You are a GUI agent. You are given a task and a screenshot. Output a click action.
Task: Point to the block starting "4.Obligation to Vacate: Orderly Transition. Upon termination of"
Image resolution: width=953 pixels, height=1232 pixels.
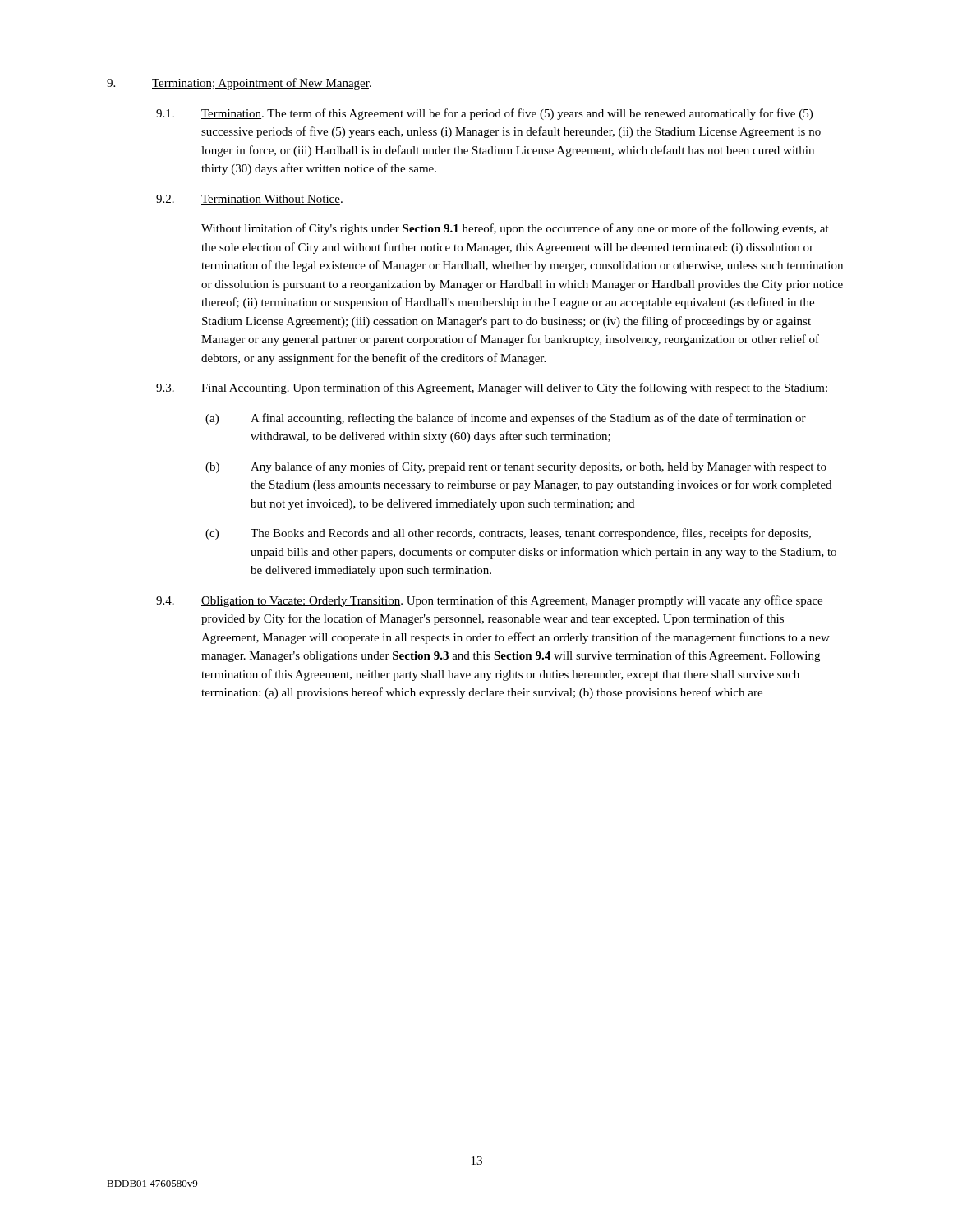point(501,646)
